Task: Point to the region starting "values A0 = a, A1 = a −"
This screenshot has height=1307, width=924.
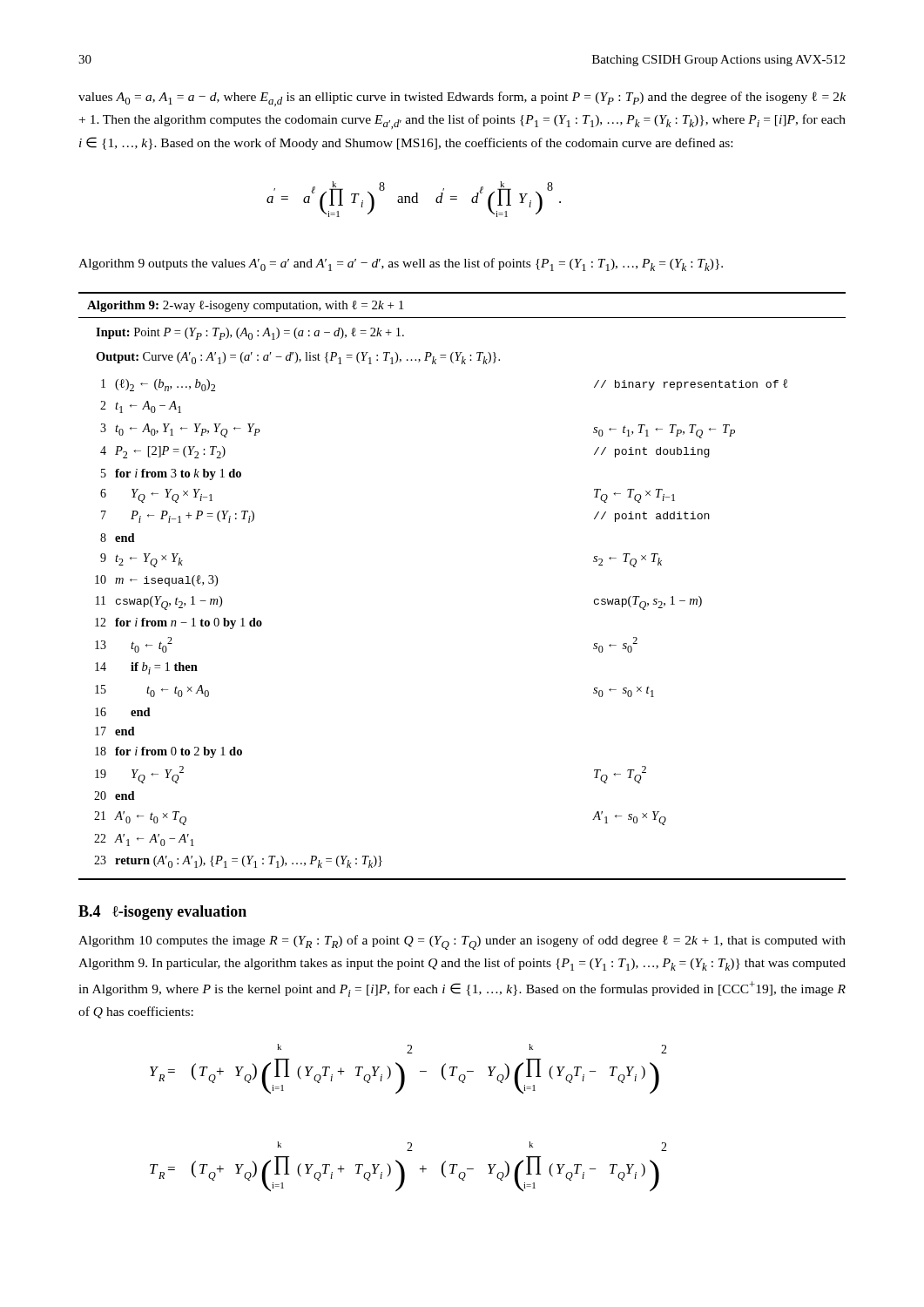Action: [x=462, y=119]
